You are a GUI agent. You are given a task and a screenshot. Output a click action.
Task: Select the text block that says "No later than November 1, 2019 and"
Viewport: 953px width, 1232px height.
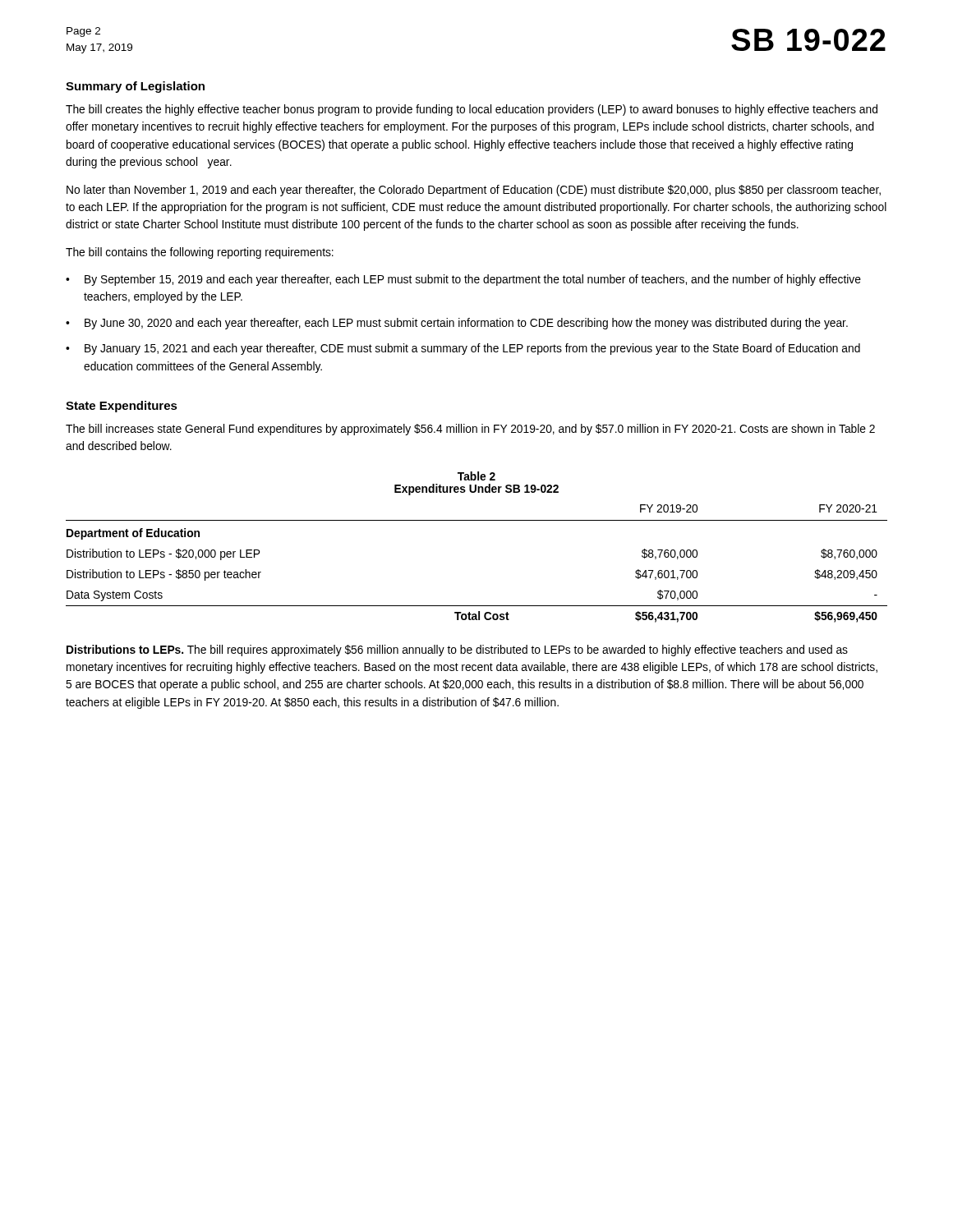pos(476,207)
